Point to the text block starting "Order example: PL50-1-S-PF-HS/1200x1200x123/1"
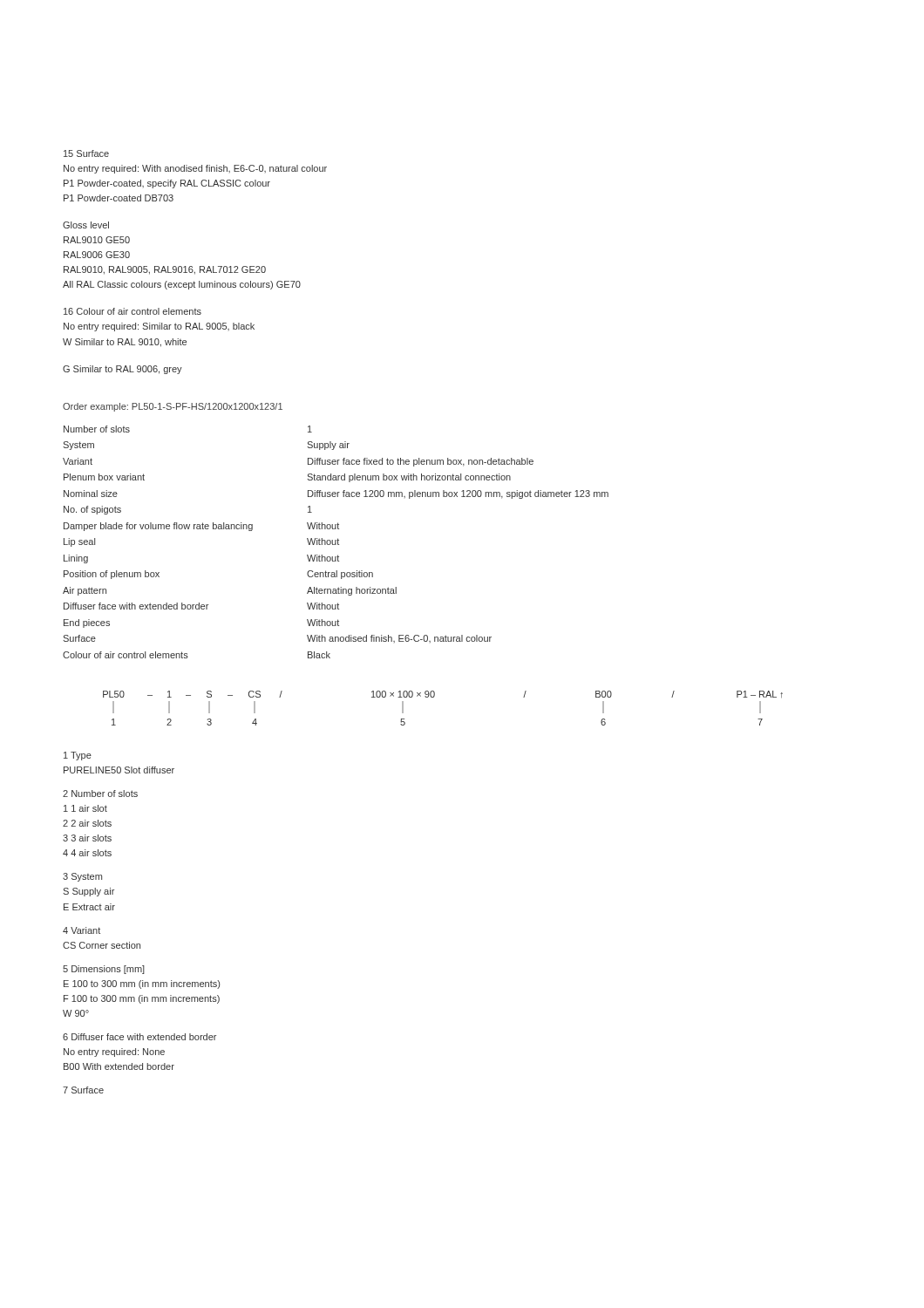 173,407
